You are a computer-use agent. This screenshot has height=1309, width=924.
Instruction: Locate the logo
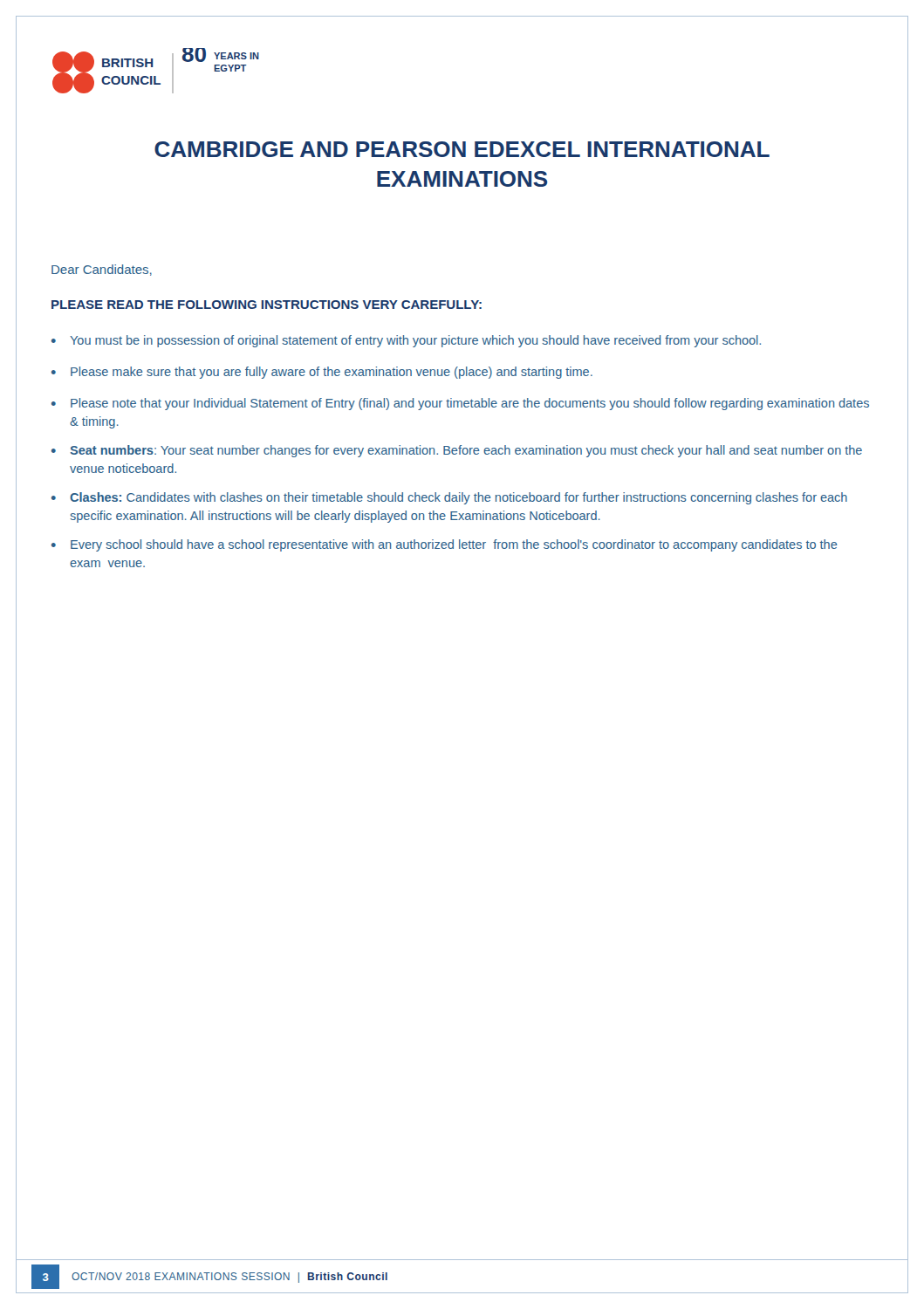[173, 78]
